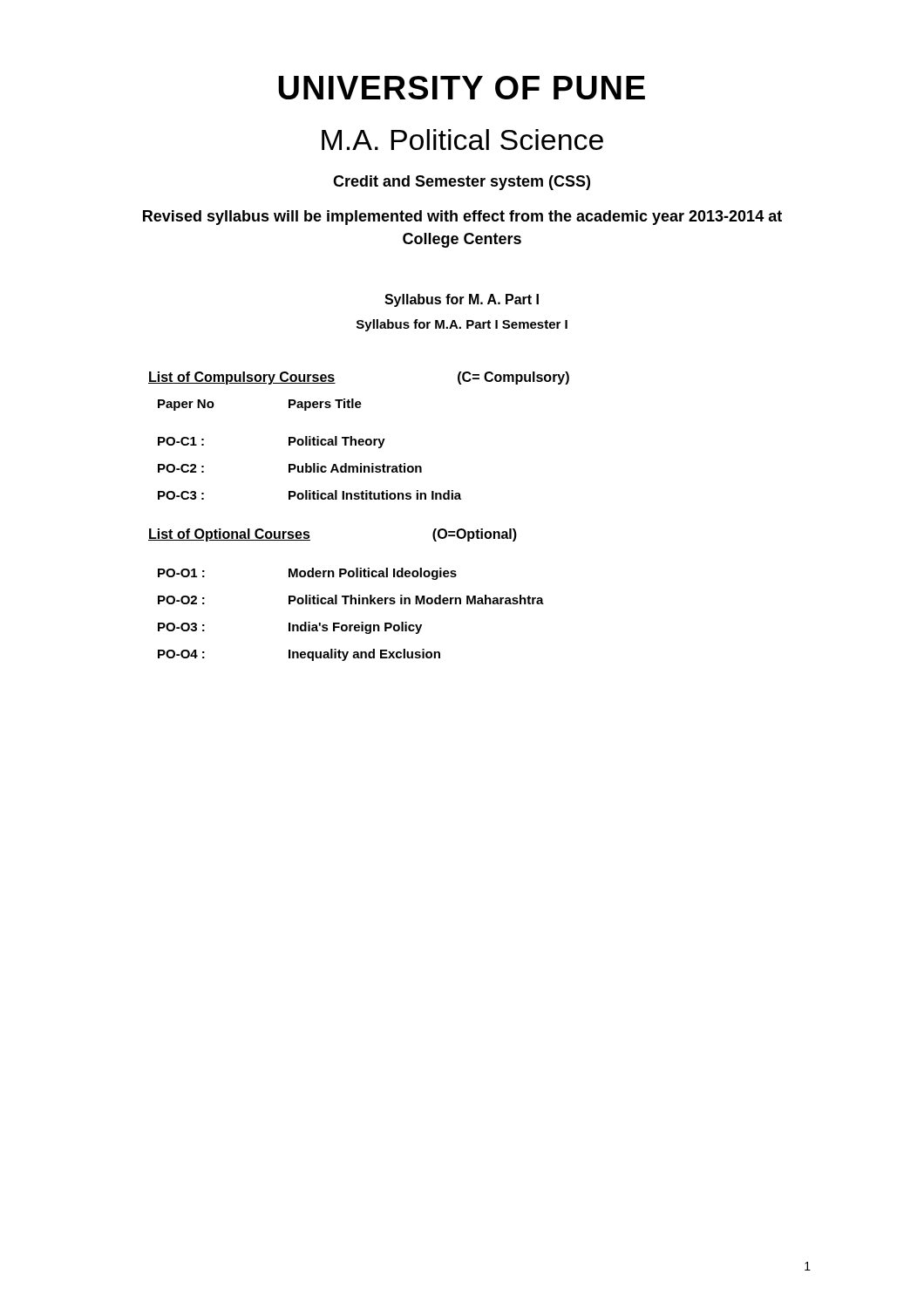Find the list item with the text "PO-O3 : India's Foreign Policy"
The height and width of the screenshot is (1308, 924).
(x=290, y=627)
